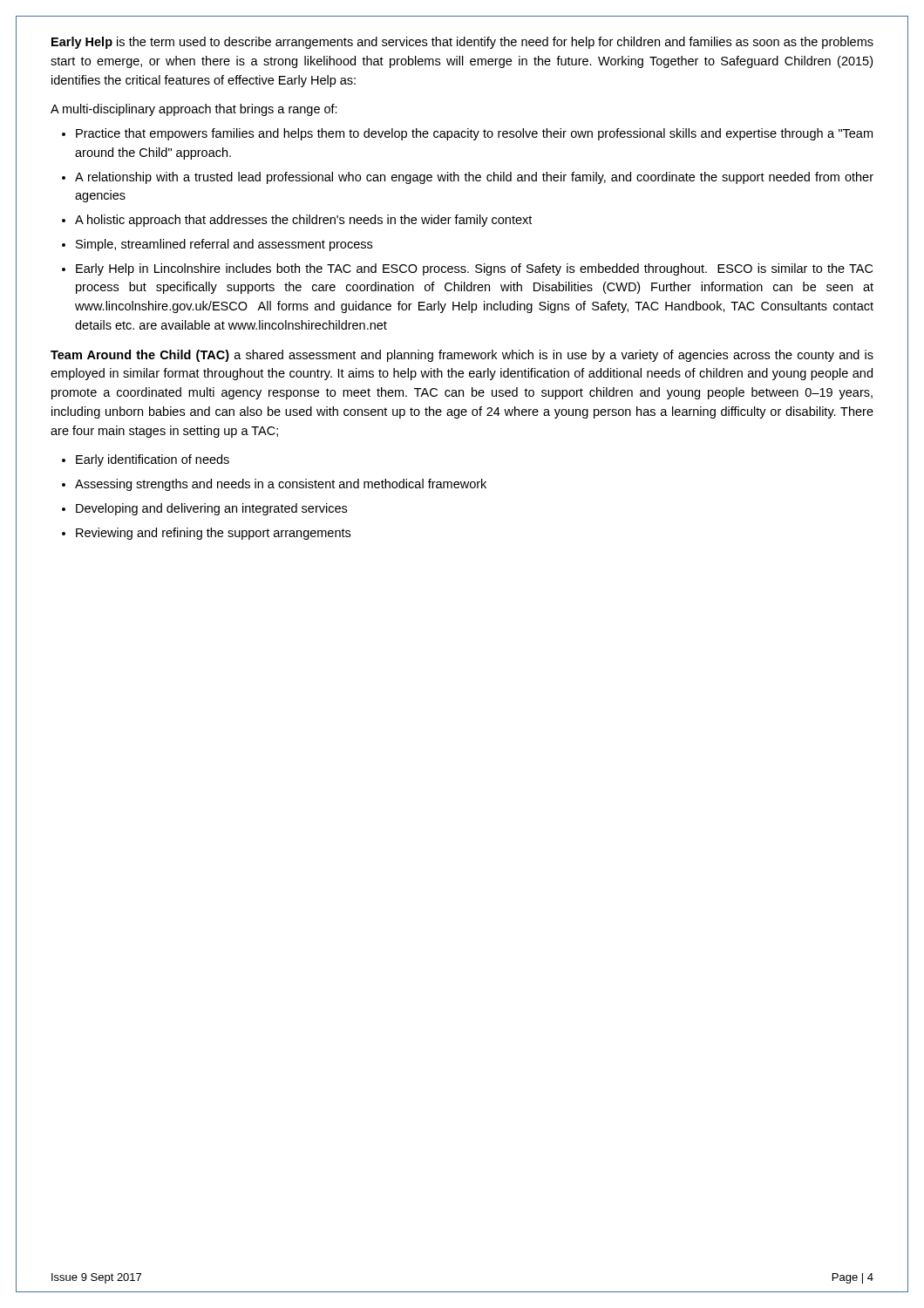The image size is (924, 1308).
Task: Find the text block that reads "A multi-disciplinary approach that brings"
Action: pos(194,109)
